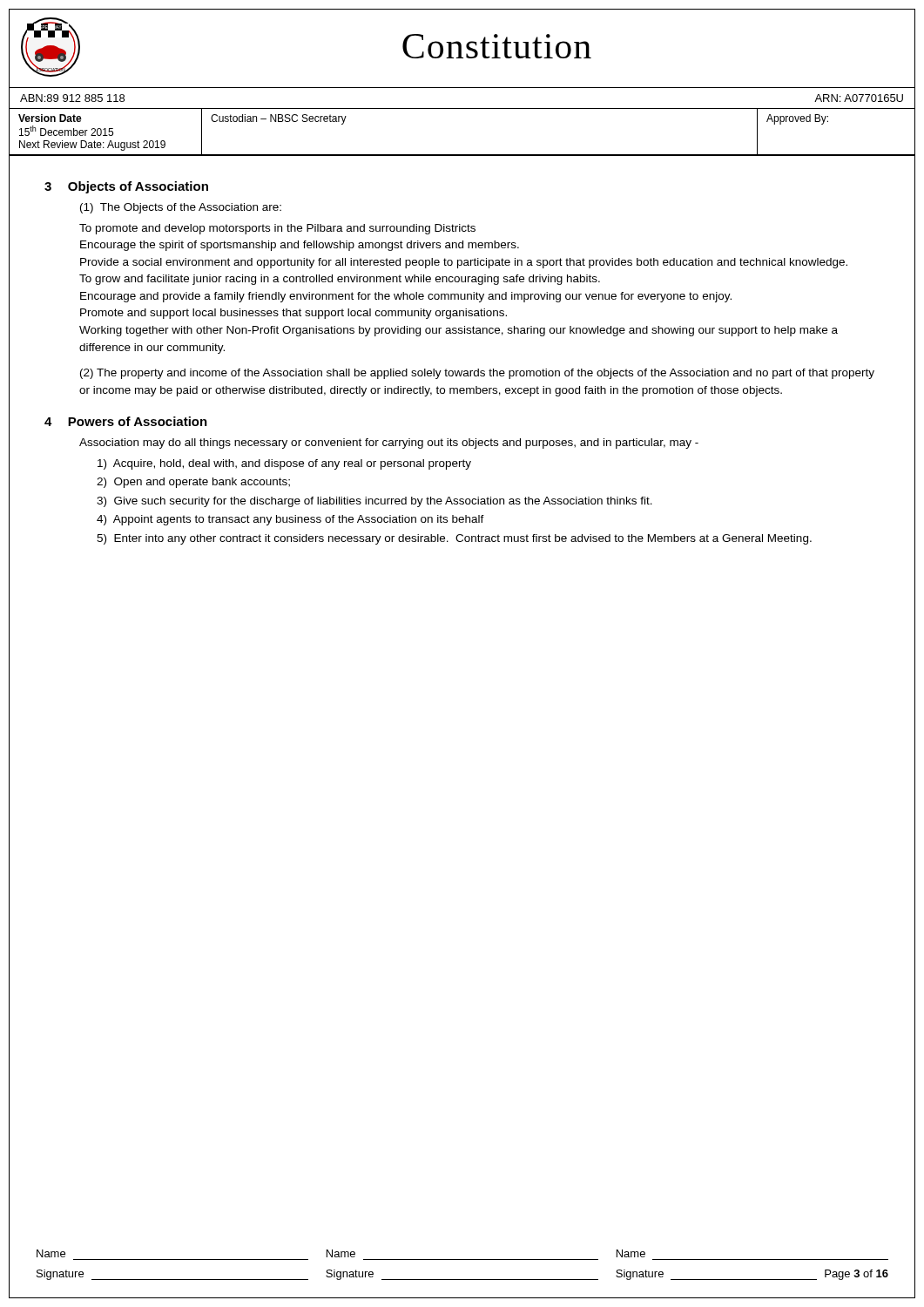Click on the element starting "4) Appoint agents to"
This screenshot has height=1307, width=924.
[x=290, y=519]
